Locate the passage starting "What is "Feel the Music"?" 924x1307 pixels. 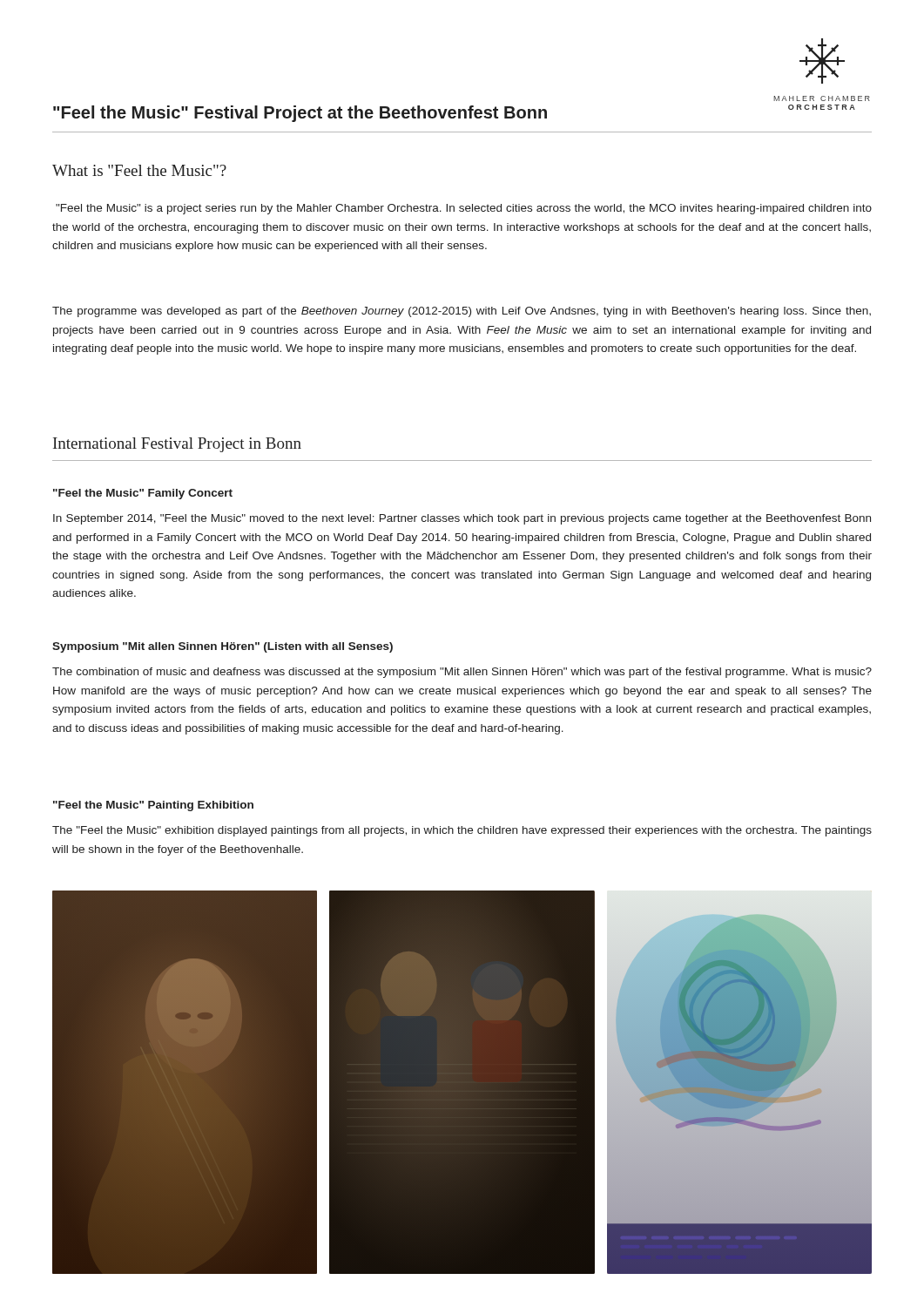pyautogui.click(x=139, y=170)
